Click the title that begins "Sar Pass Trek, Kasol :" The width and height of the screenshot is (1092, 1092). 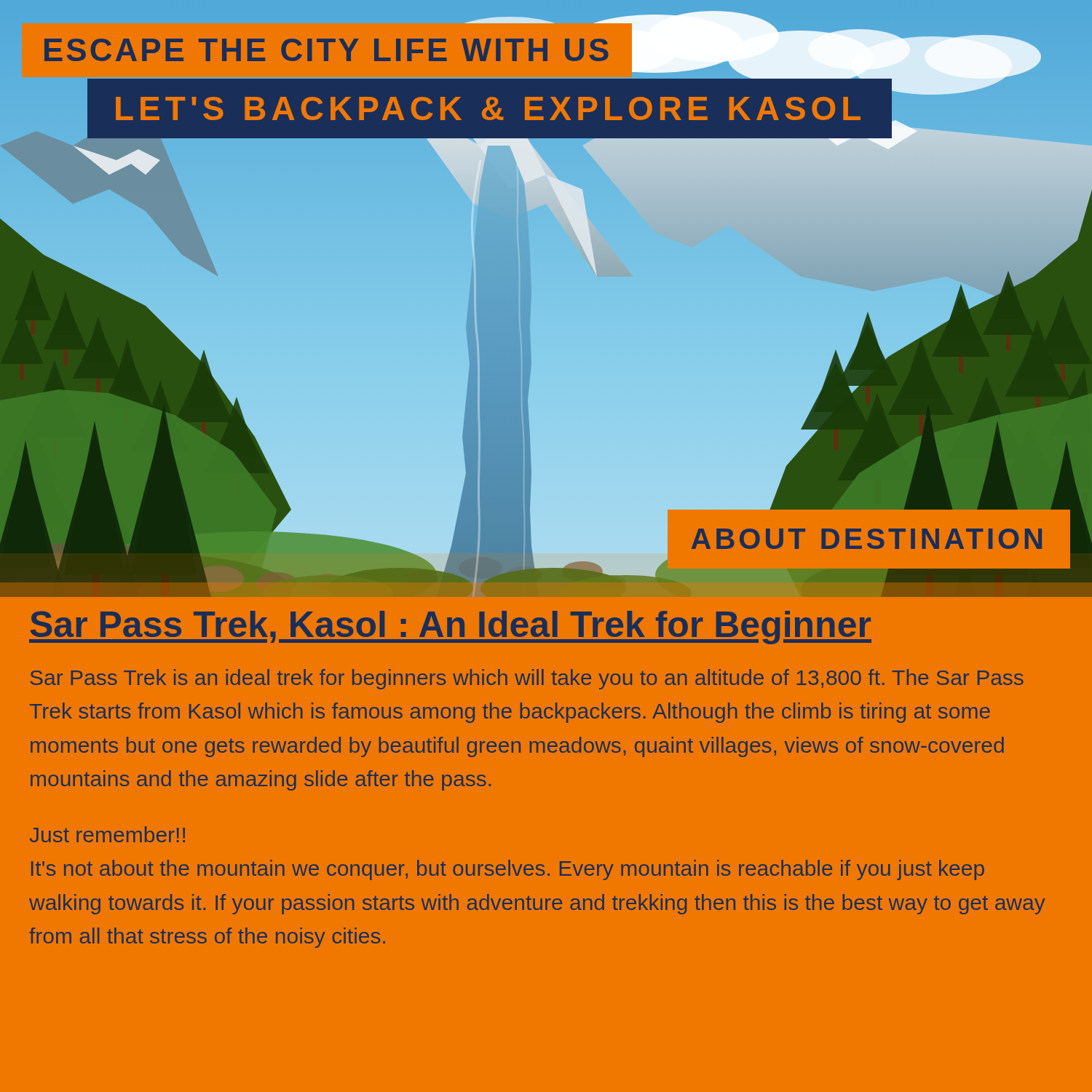546,625
